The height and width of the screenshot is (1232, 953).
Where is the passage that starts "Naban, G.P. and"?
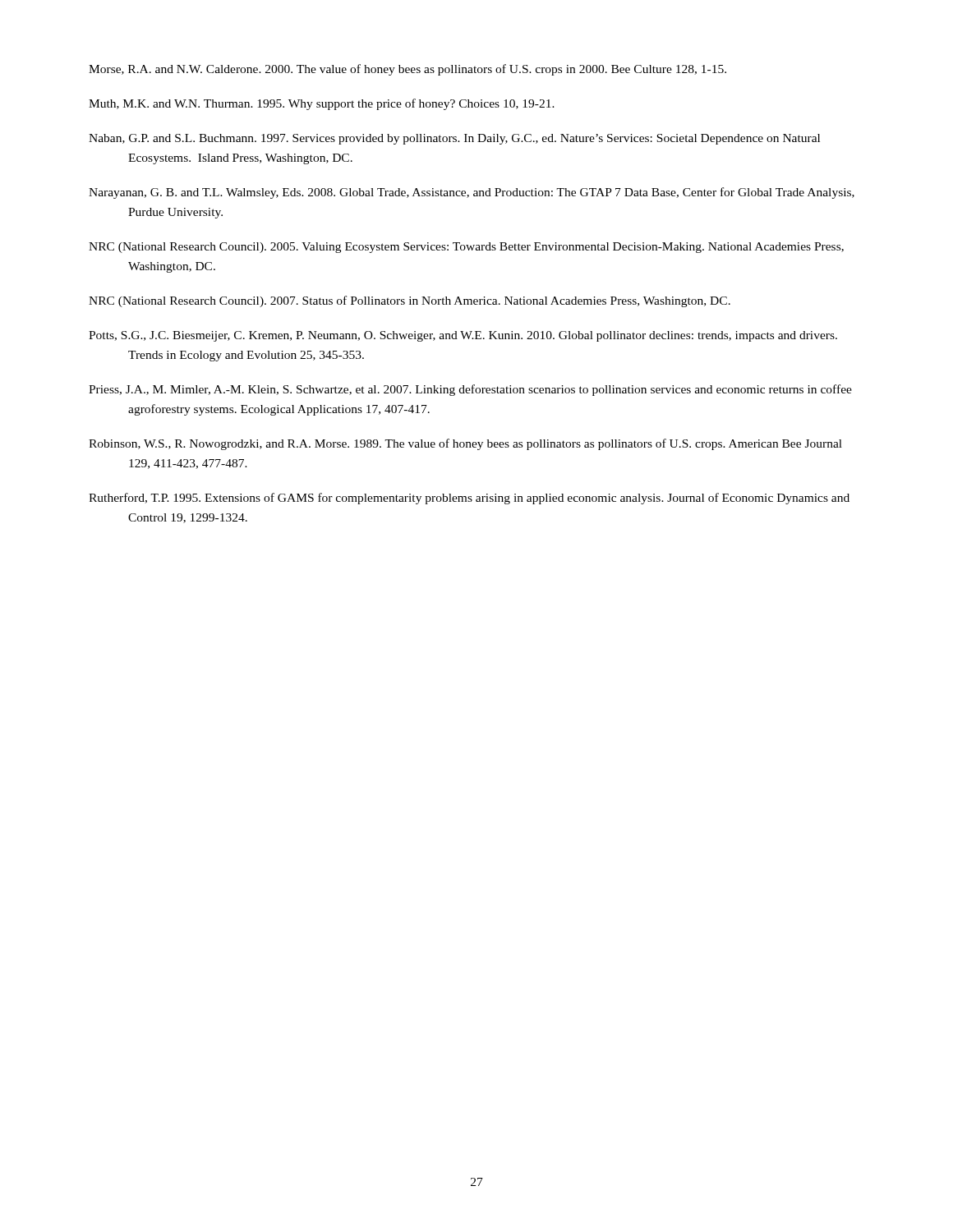click(x=455, y=147)
